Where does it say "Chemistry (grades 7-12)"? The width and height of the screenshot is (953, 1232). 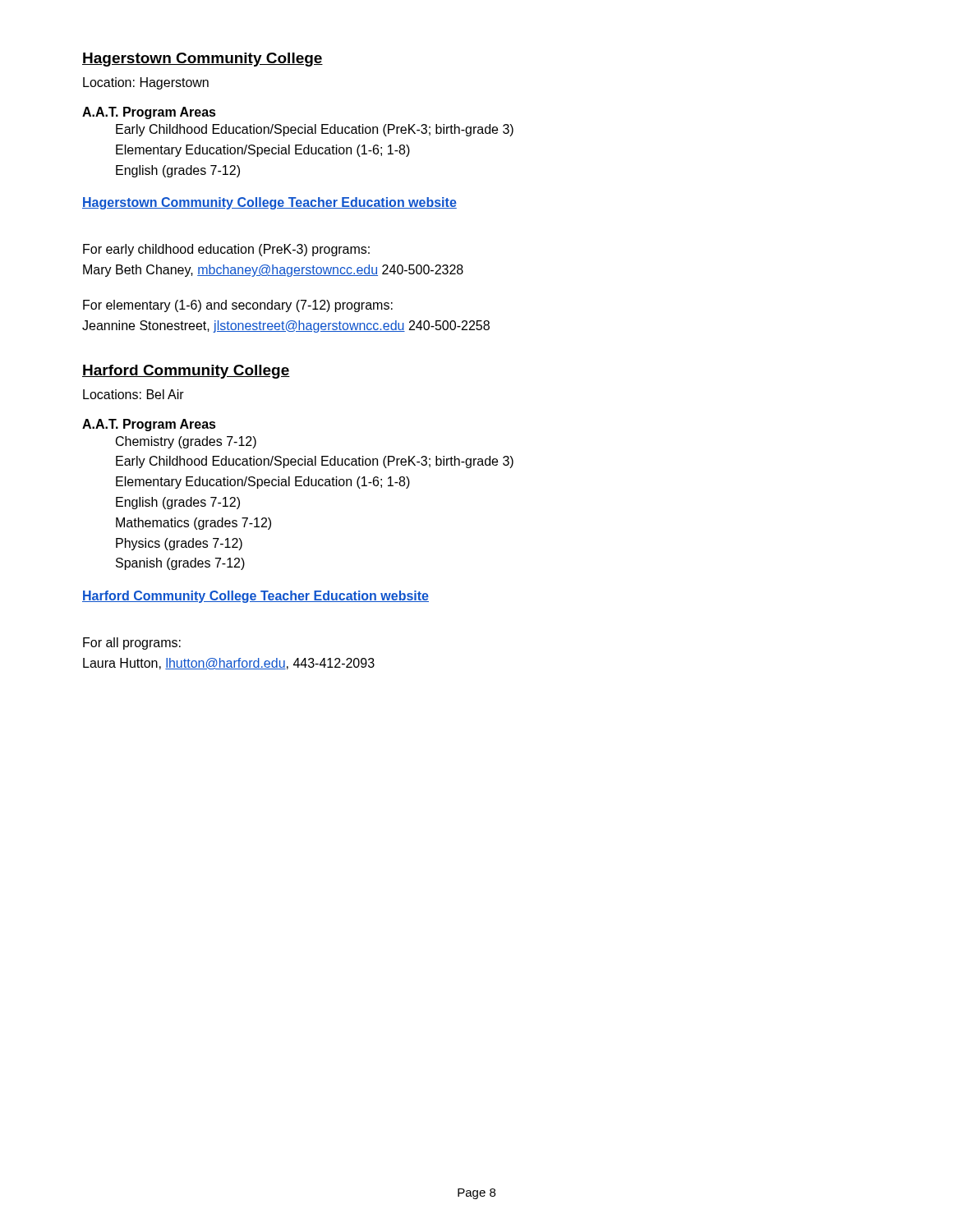[x=186, y=441]
